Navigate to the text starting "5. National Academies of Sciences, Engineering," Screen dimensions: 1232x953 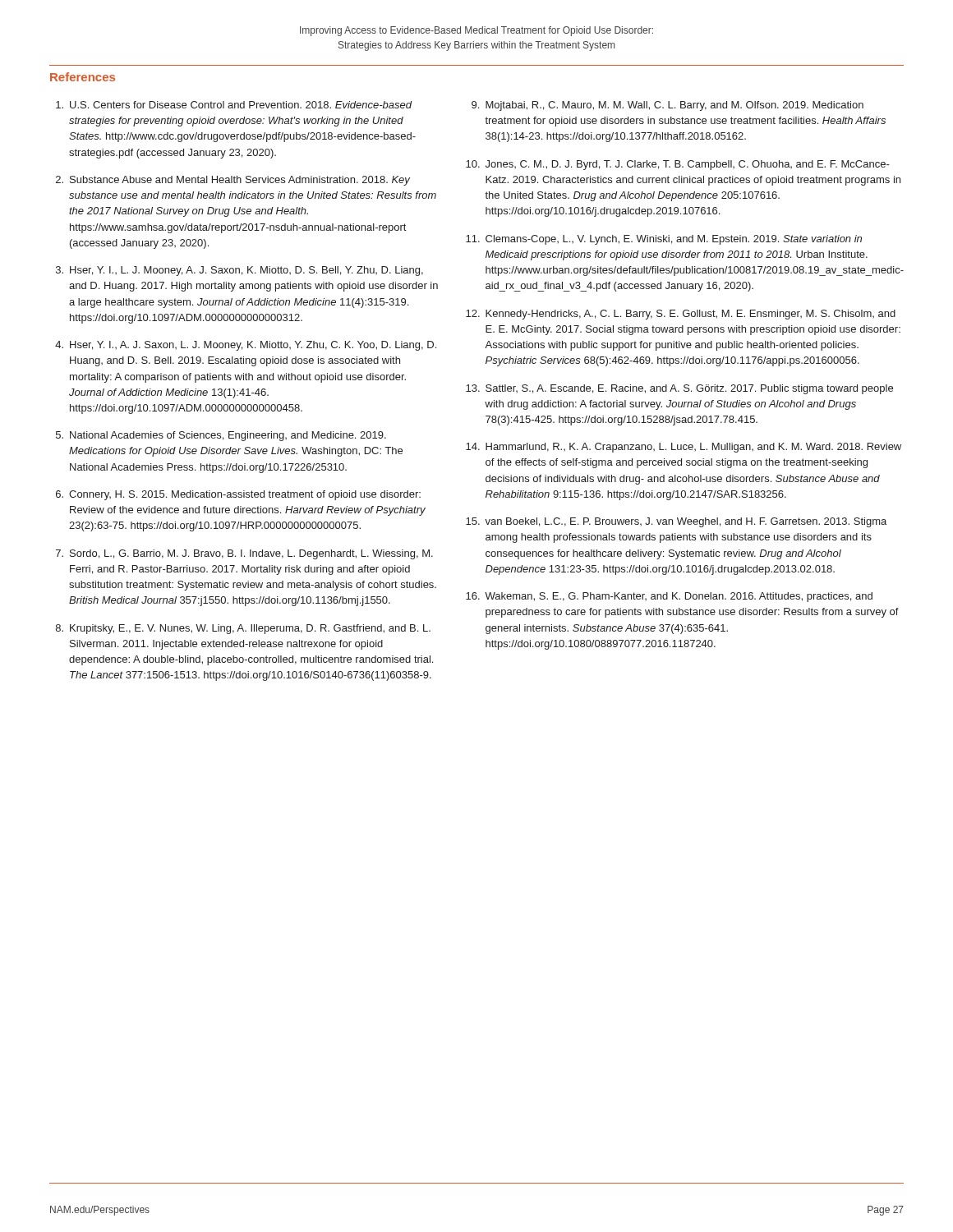pyautogui.click(x=244, y=451)
